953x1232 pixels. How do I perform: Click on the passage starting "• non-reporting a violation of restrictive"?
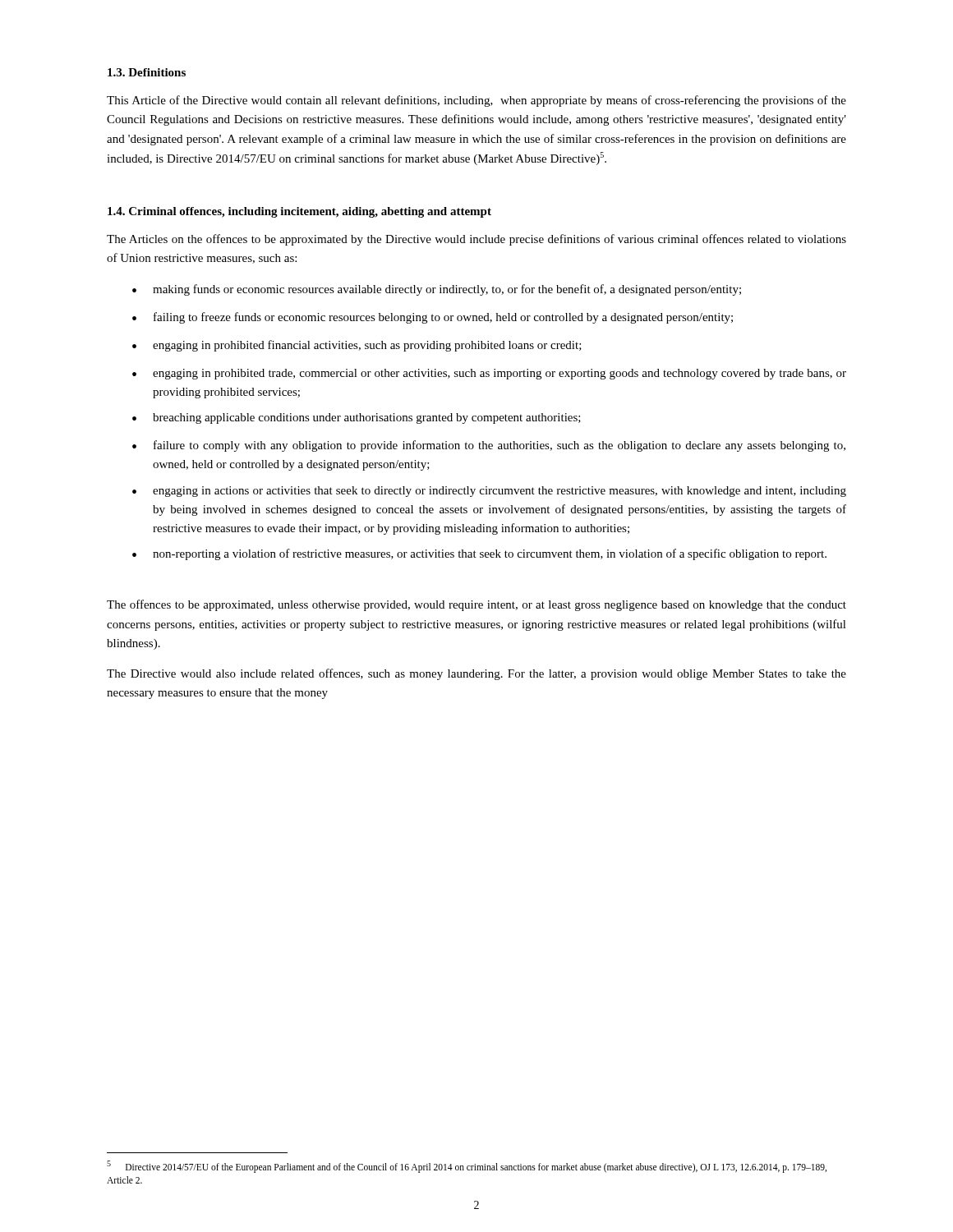tap(489, 555)
